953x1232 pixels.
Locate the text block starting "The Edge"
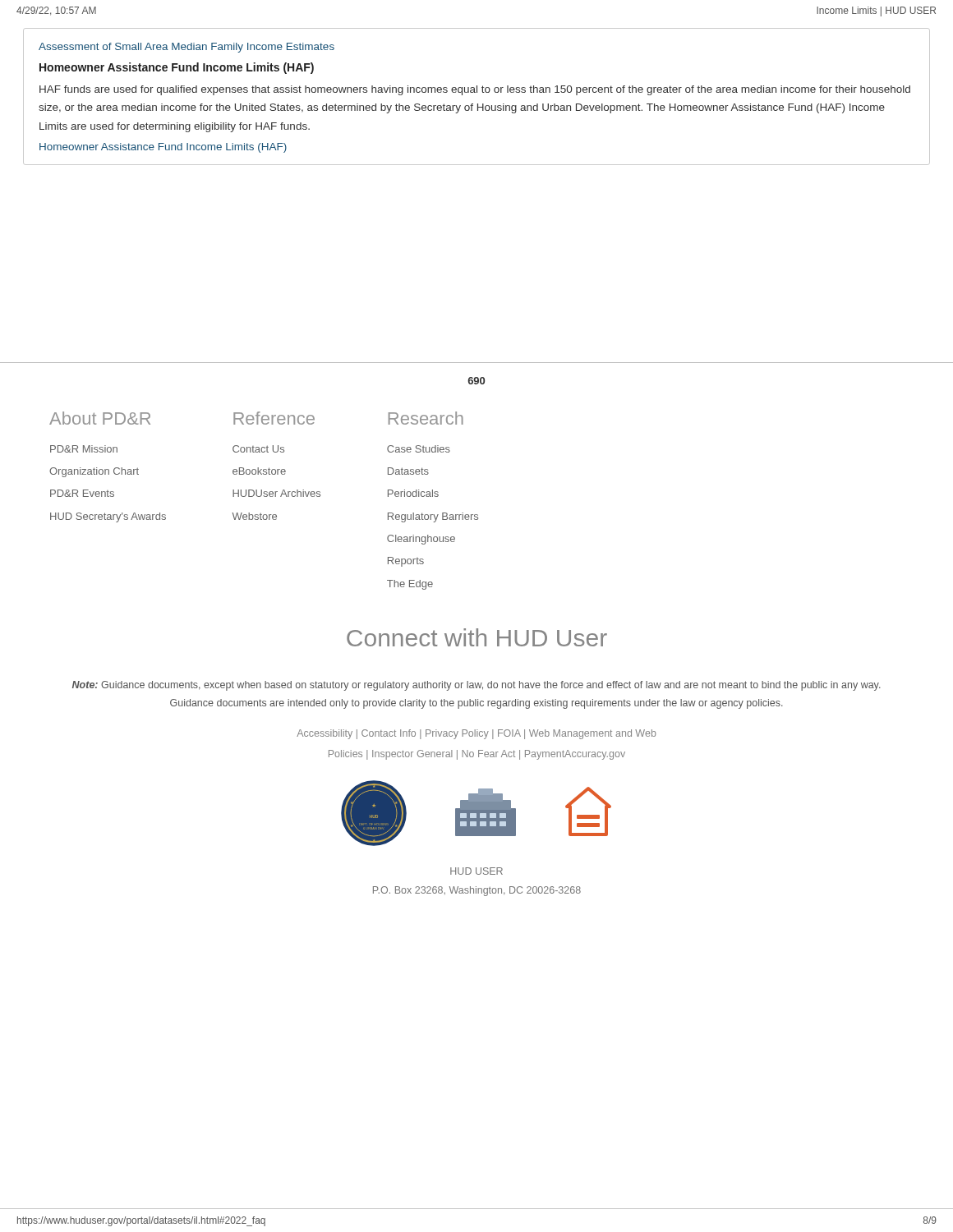point(410,583)
